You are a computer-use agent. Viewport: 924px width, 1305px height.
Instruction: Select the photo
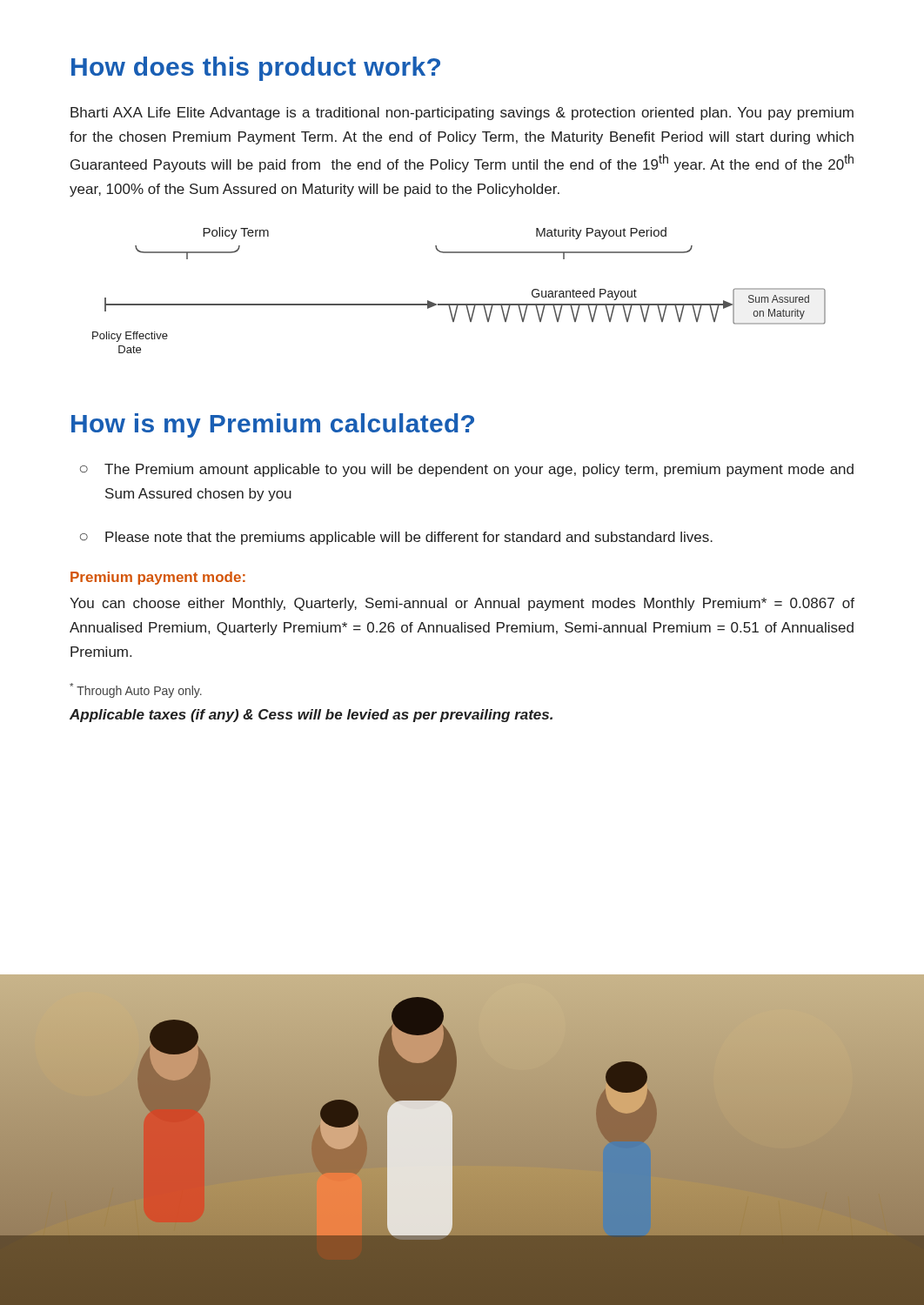[x=462, y=1140]
